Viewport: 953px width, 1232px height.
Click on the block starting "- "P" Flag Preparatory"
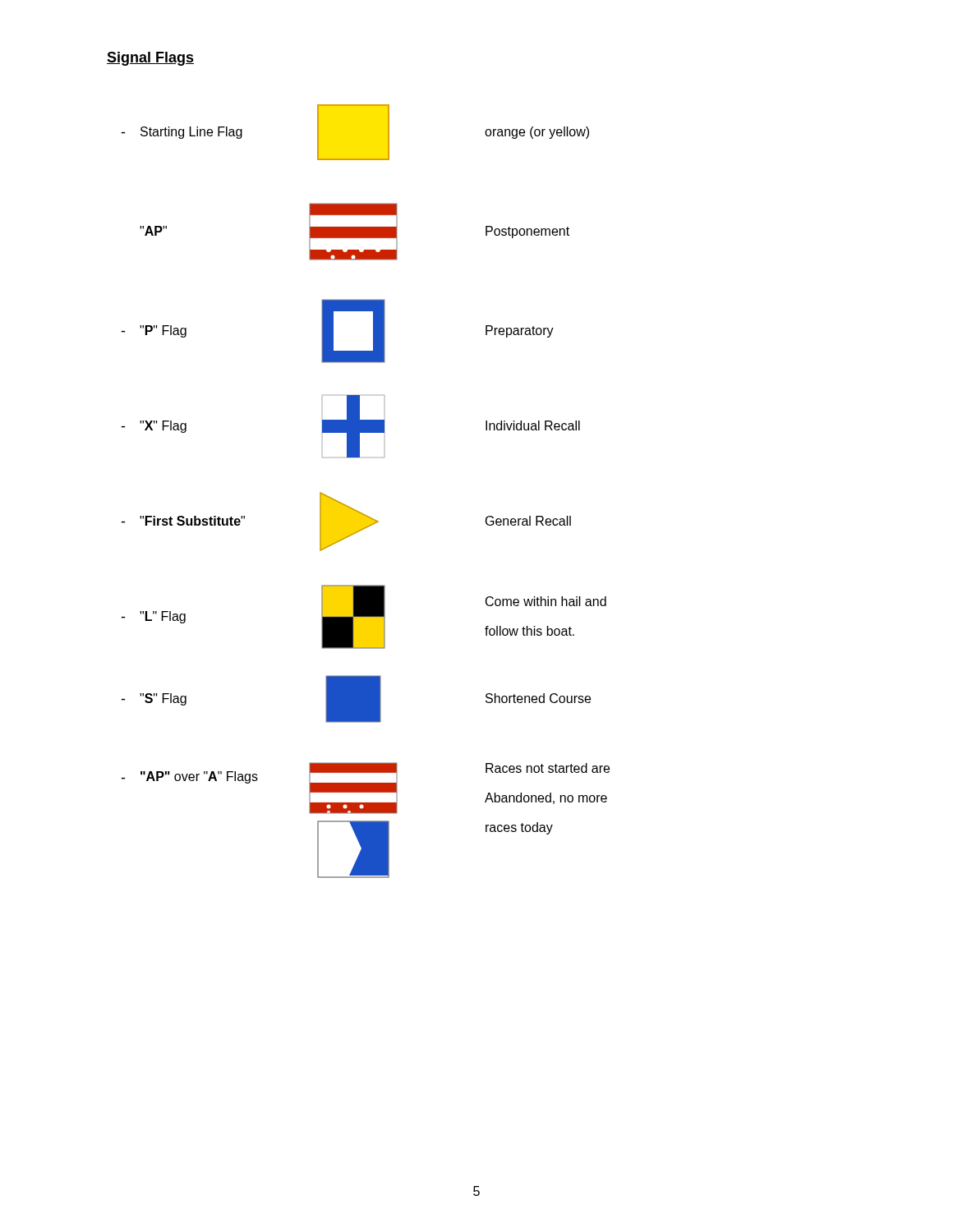(x=476, y=331)
